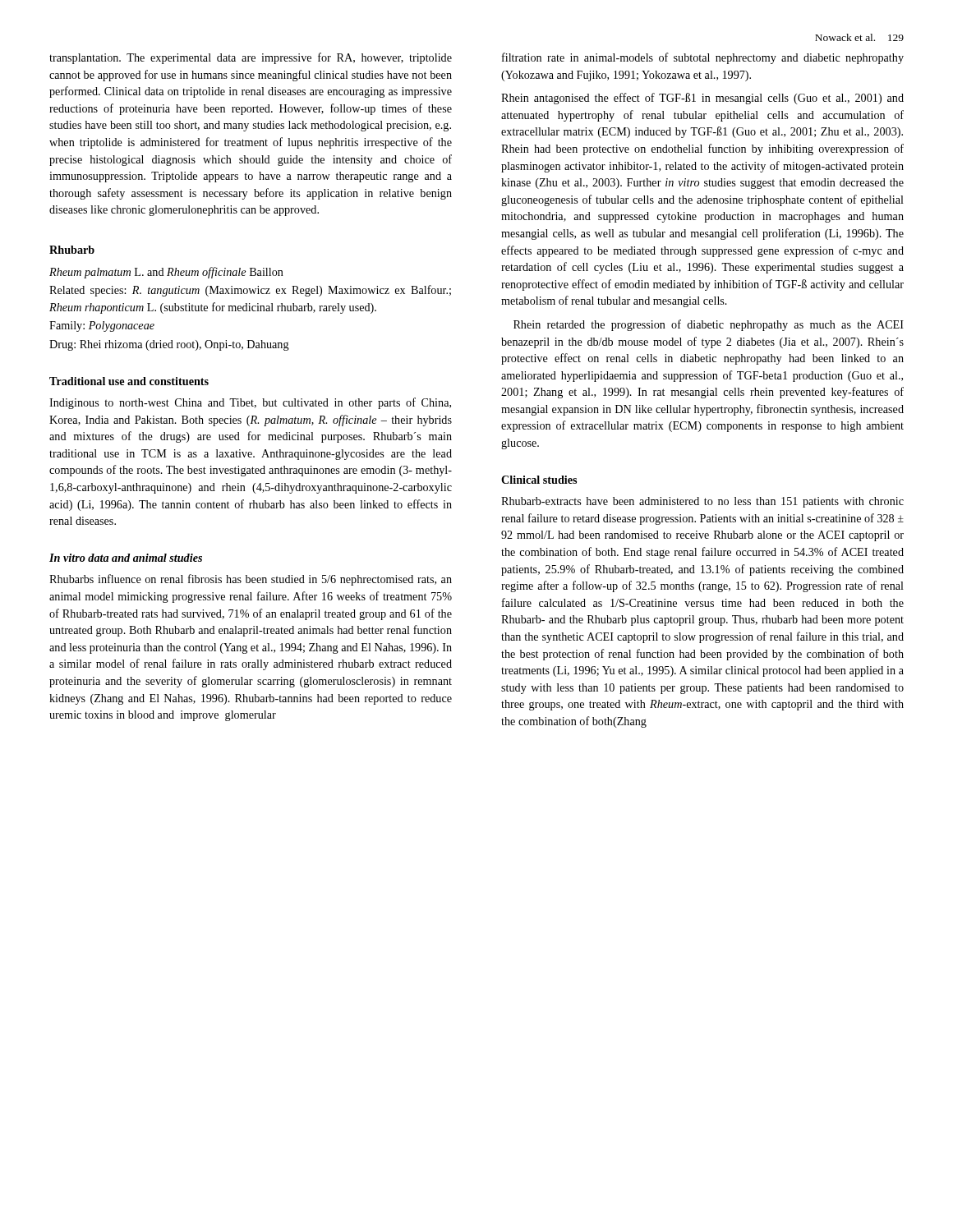
Task: Find the text starting "transplantation. The experimental data are impressive"
Action: tap(251, 134)
